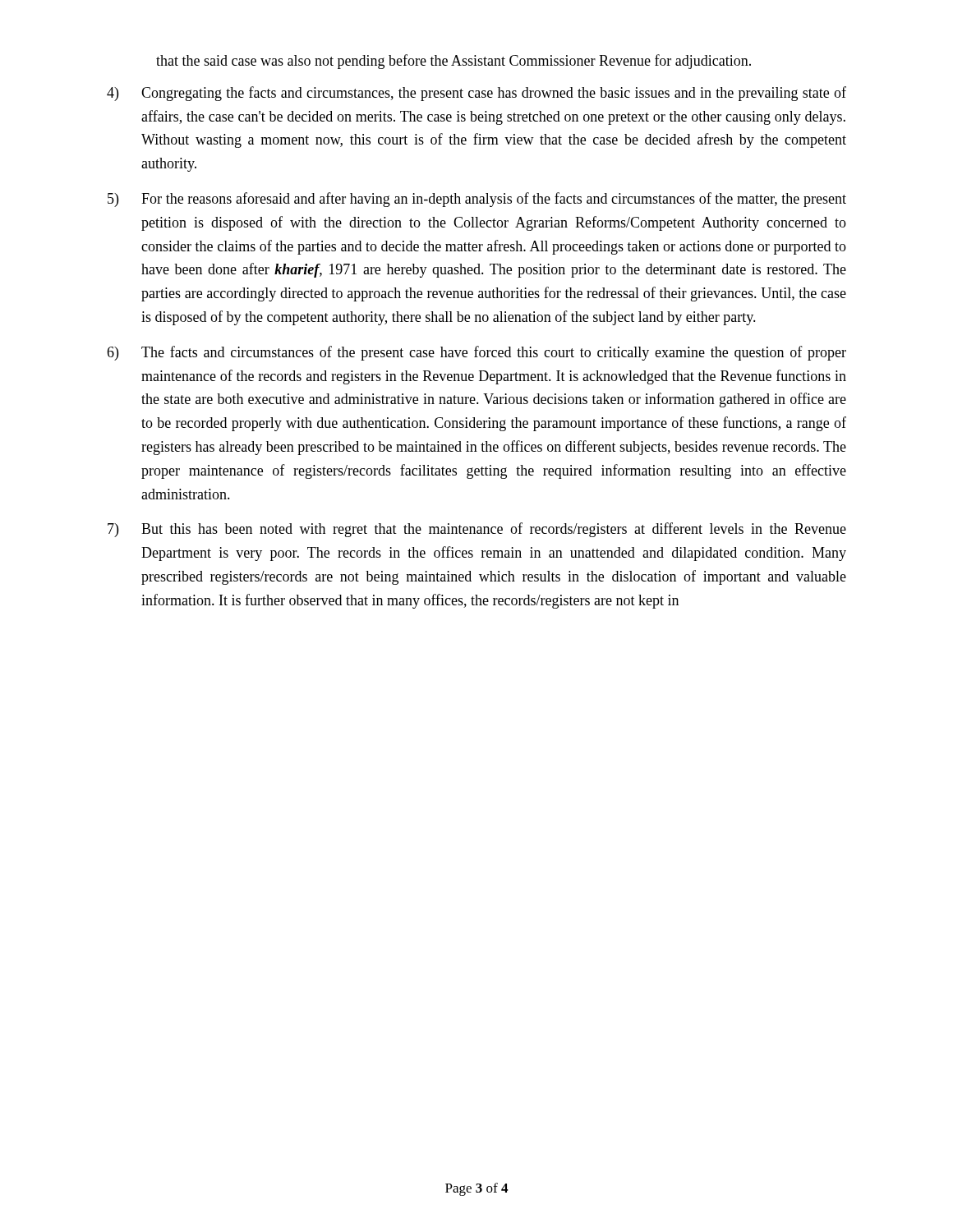Point to the block beginning "6) The facts and circumstances of the"
This screenshot has height=1232, width=953.
pyautogui.click(x=476, y=423)
